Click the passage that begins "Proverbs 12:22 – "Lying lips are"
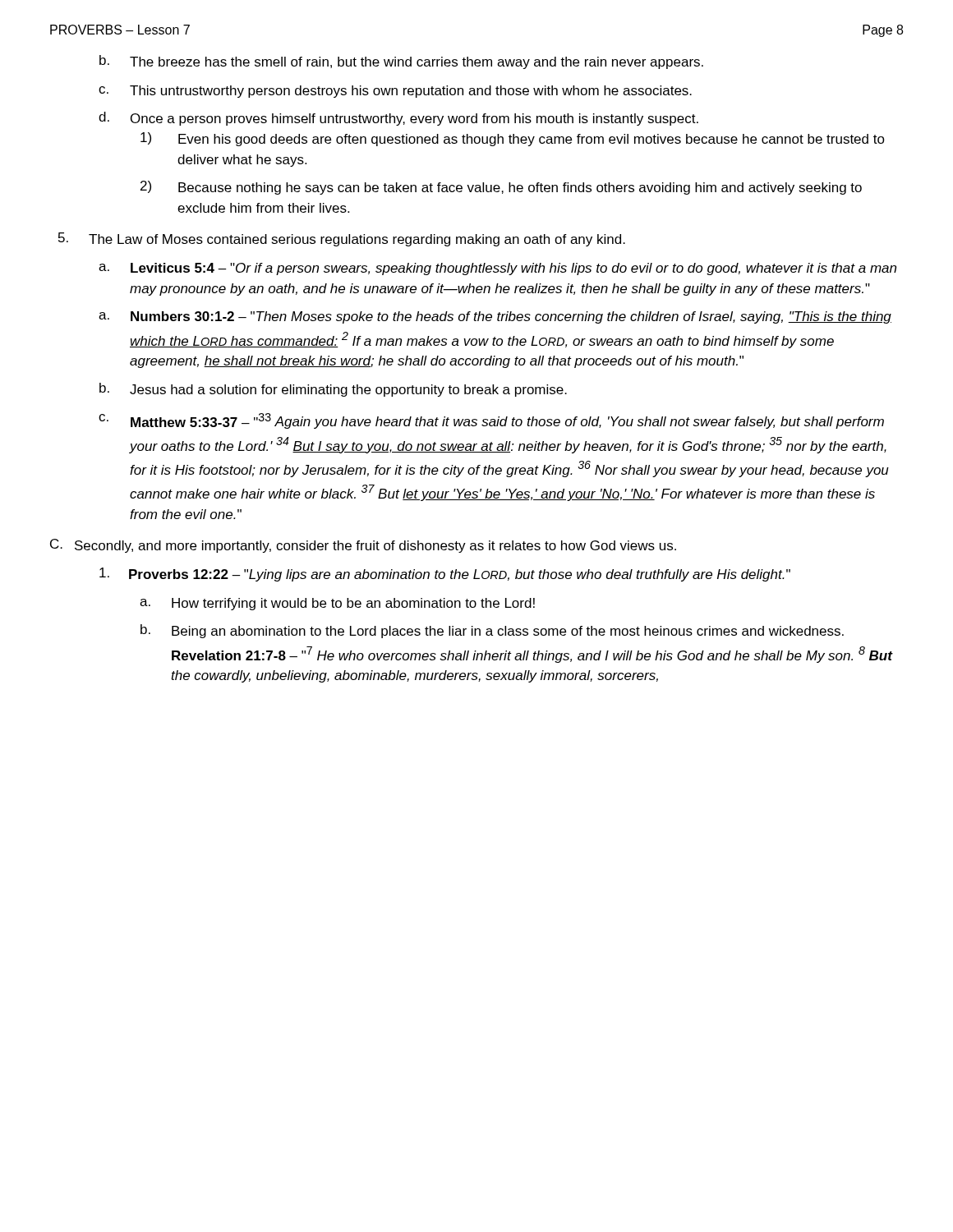The height and width of the screenshot is (1232, 953). point(501,575)
